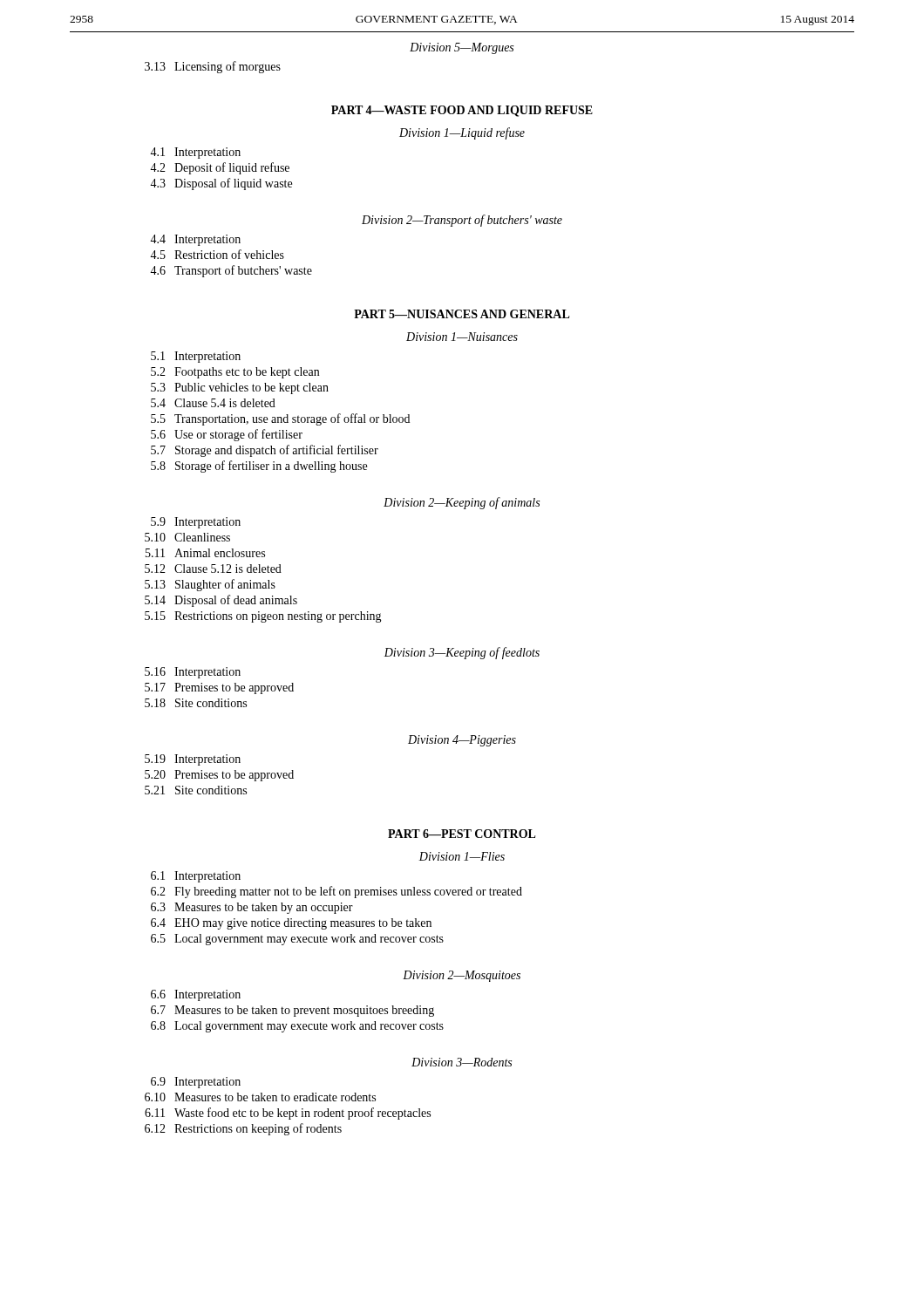Select the region starting "Division 3—Keeping of feedlots"
The image size is (924, 1308).
[462, 653]
